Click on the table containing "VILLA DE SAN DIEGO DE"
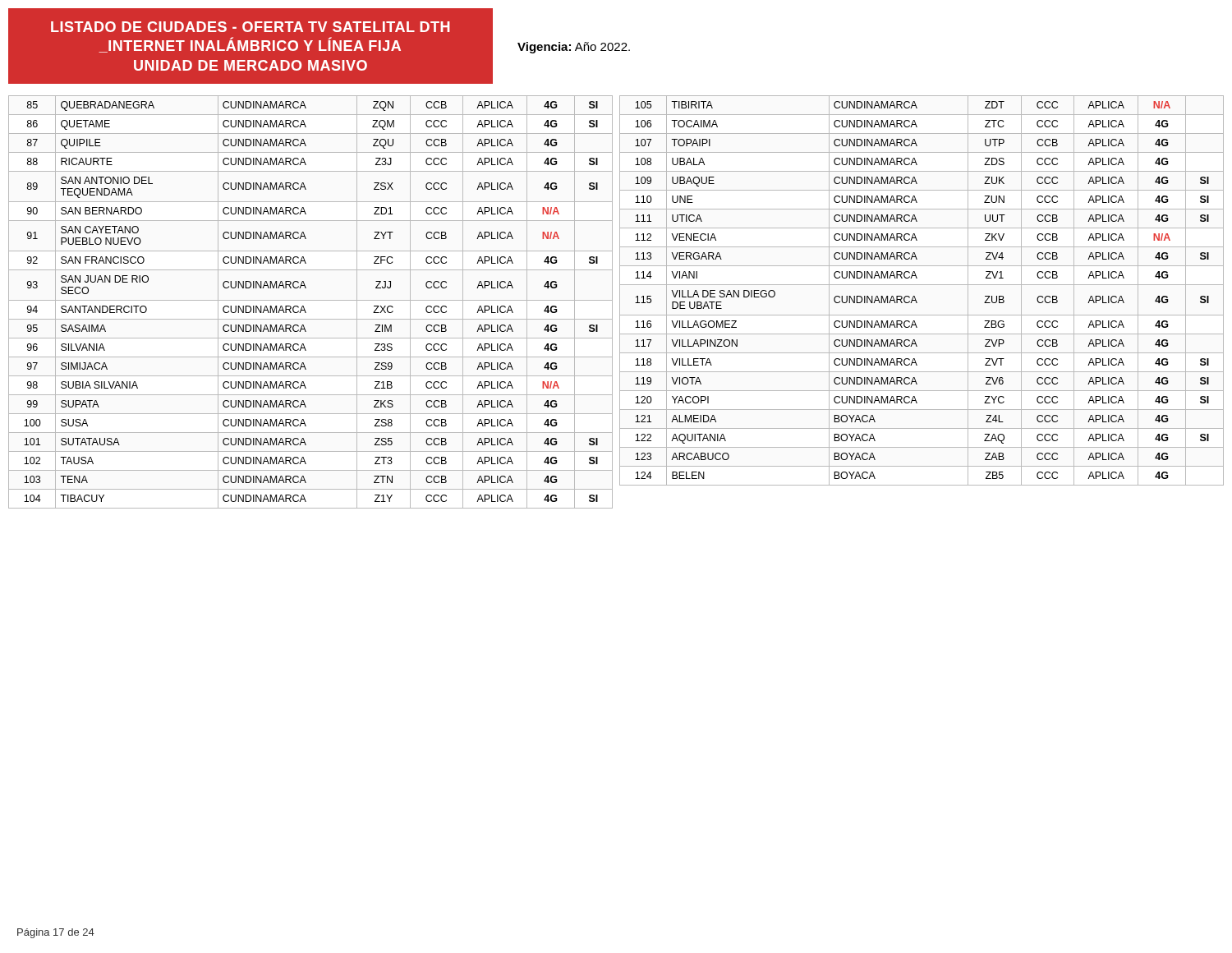Viewport: 1232px width, 953px height. (922, 302)
